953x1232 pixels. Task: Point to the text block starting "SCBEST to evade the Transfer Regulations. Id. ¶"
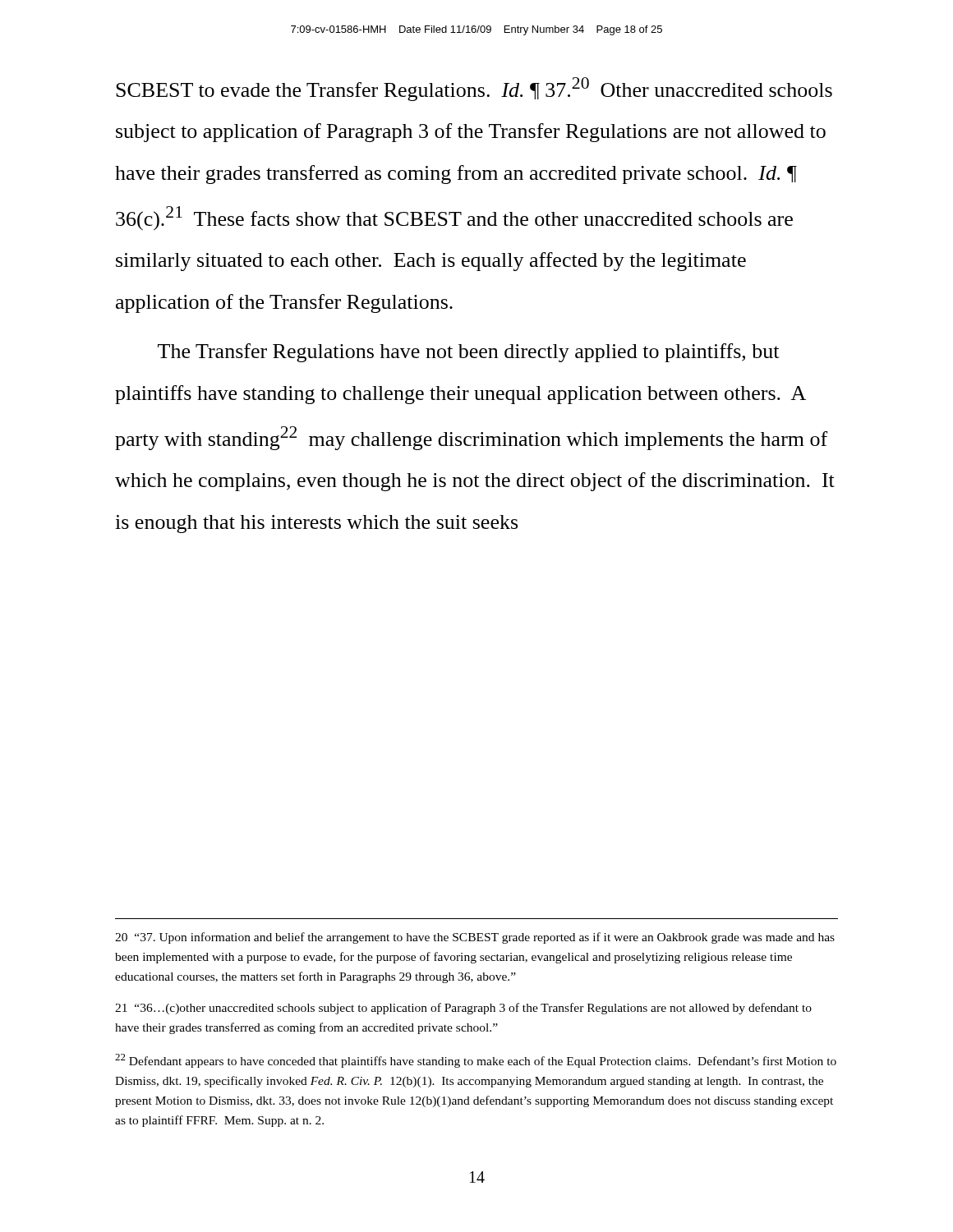[474, 89]
